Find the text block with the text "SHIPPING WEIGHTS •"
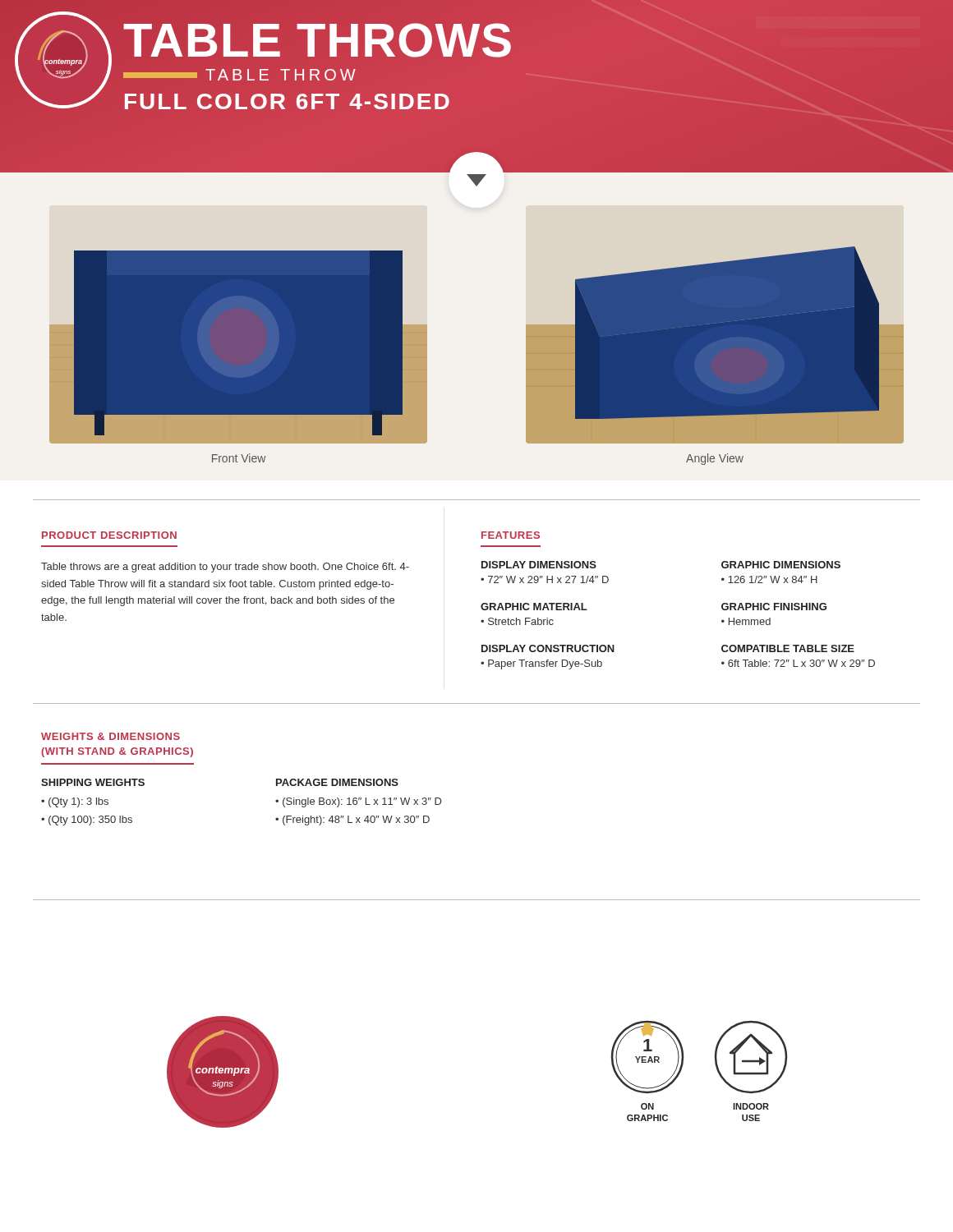 click(93, 782)
